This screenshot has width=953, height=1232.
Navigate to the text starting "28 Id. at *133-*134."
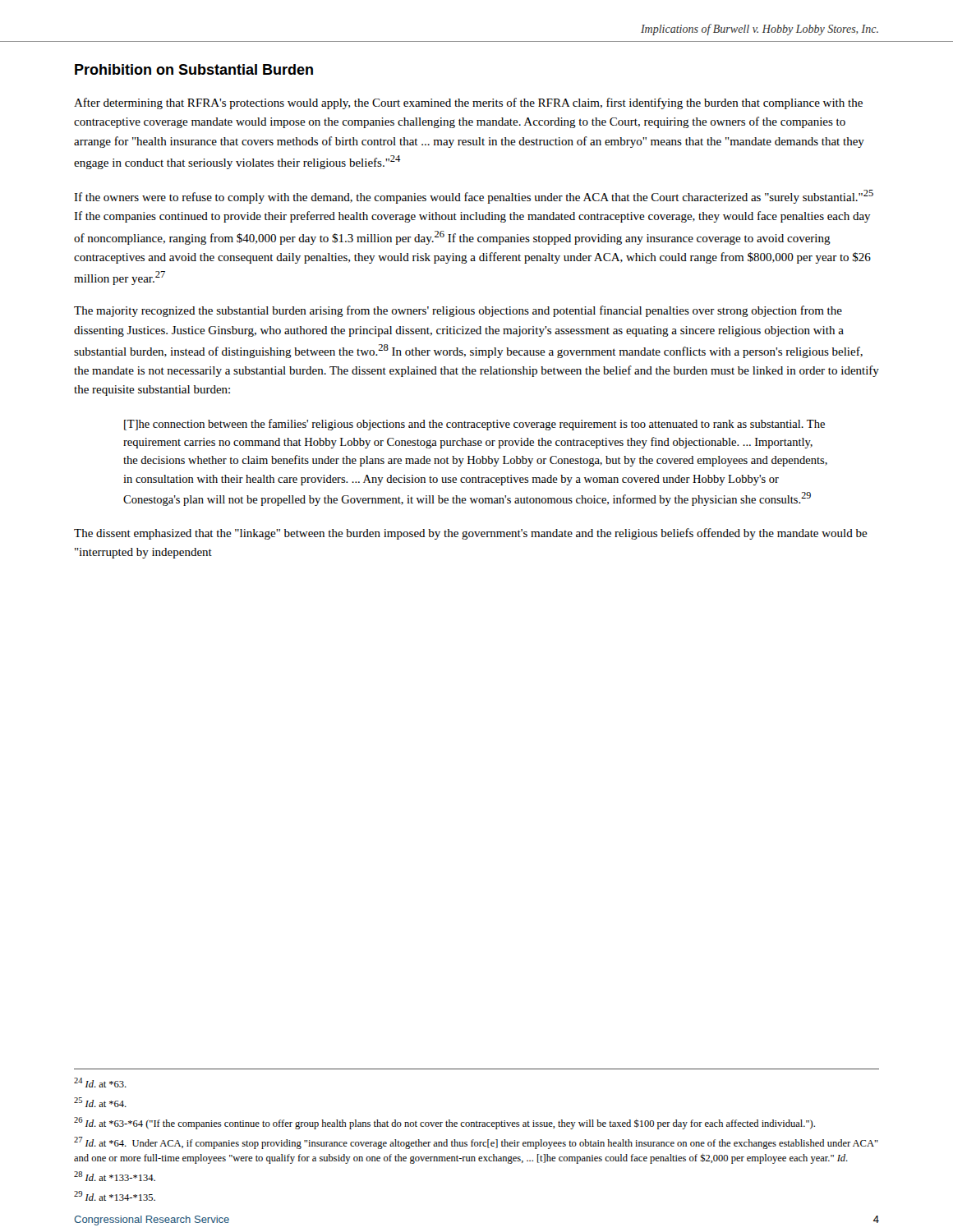115,1177
